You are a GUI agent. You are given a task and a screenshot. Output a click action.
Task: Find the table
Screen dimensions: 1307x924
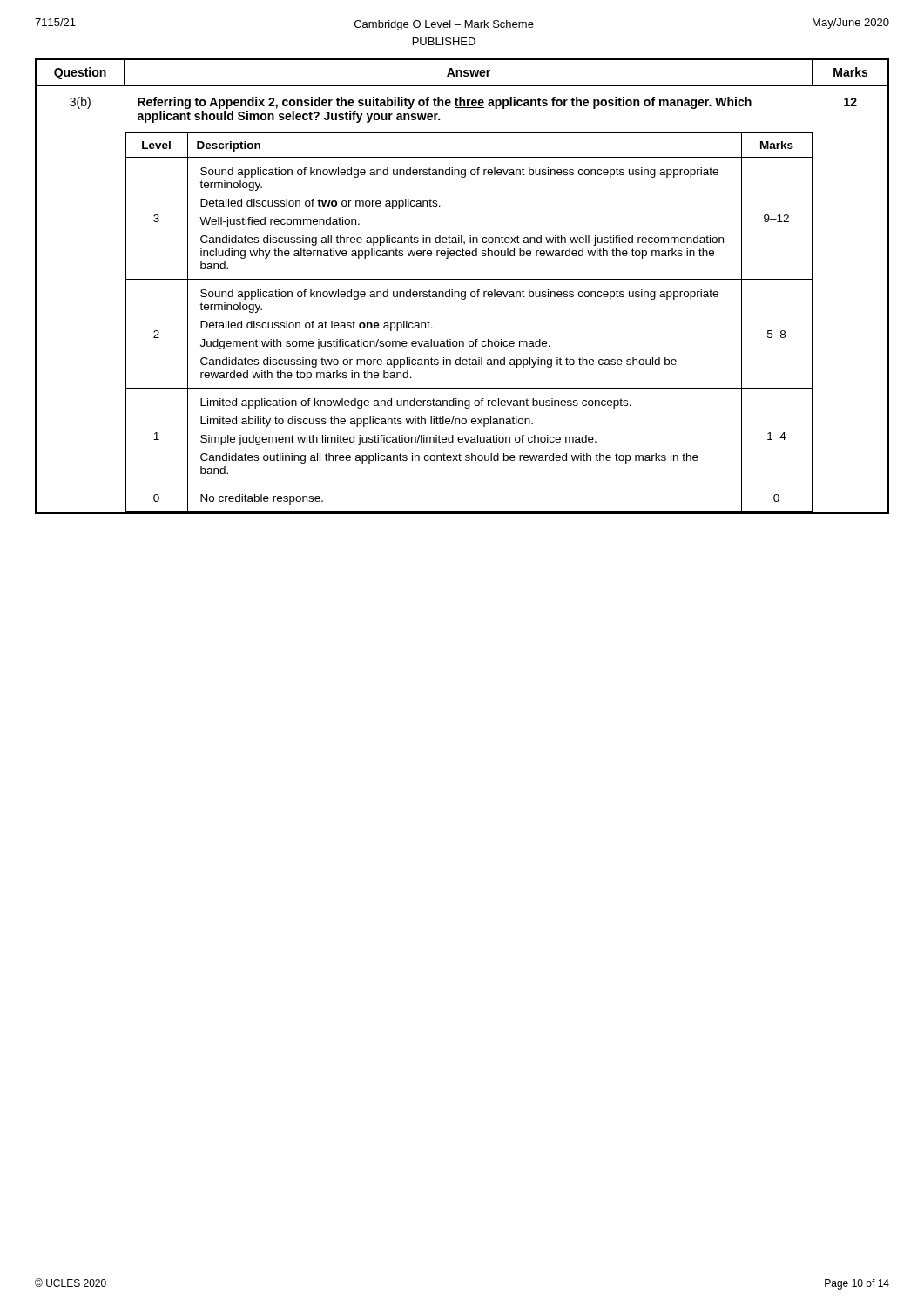(462, 286)
